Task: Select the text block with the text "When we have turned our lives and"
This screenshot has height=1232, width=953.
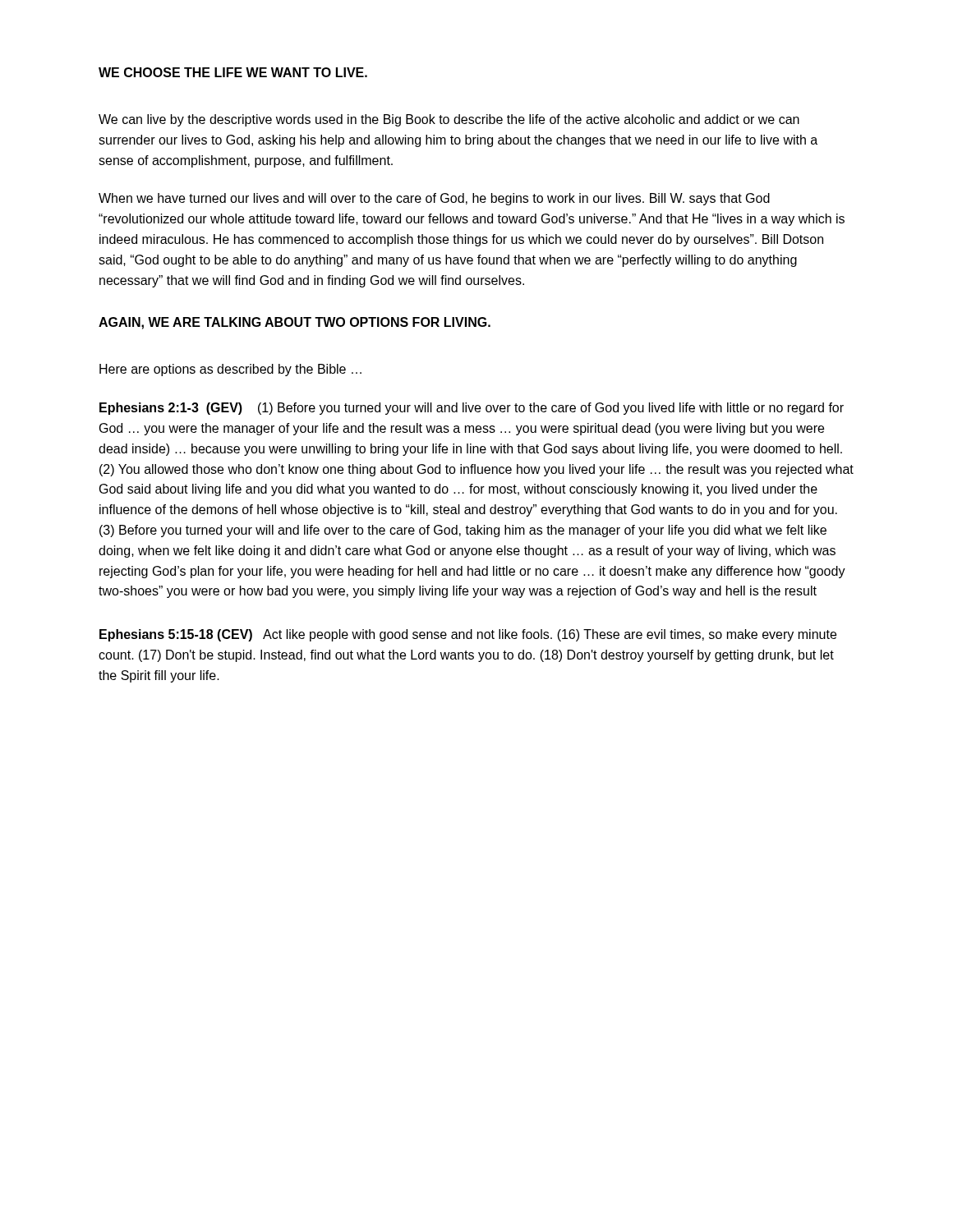Action: 472,239
